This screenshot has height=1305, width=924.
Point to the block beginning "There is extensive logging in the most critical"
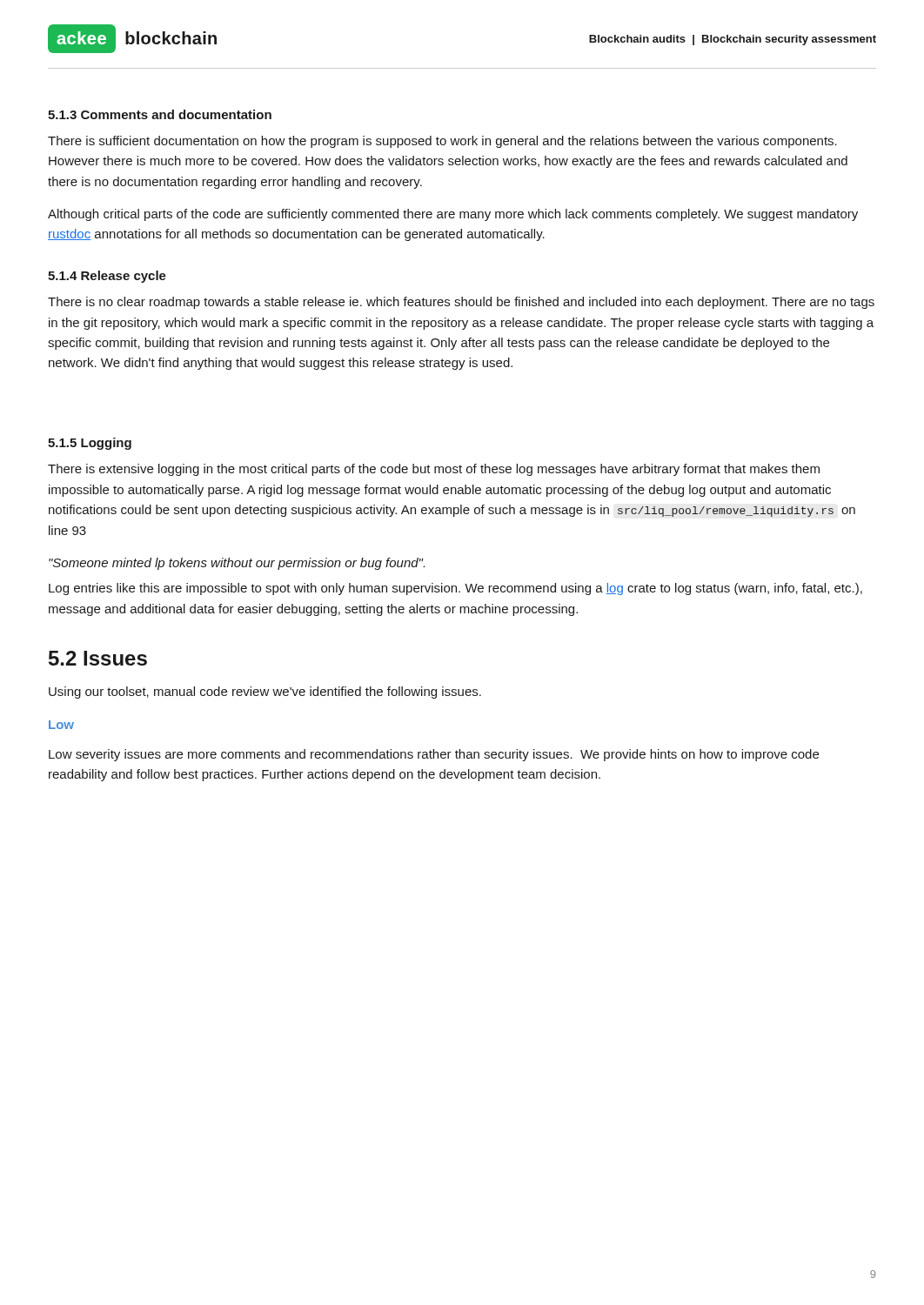[x=452, y=499]
